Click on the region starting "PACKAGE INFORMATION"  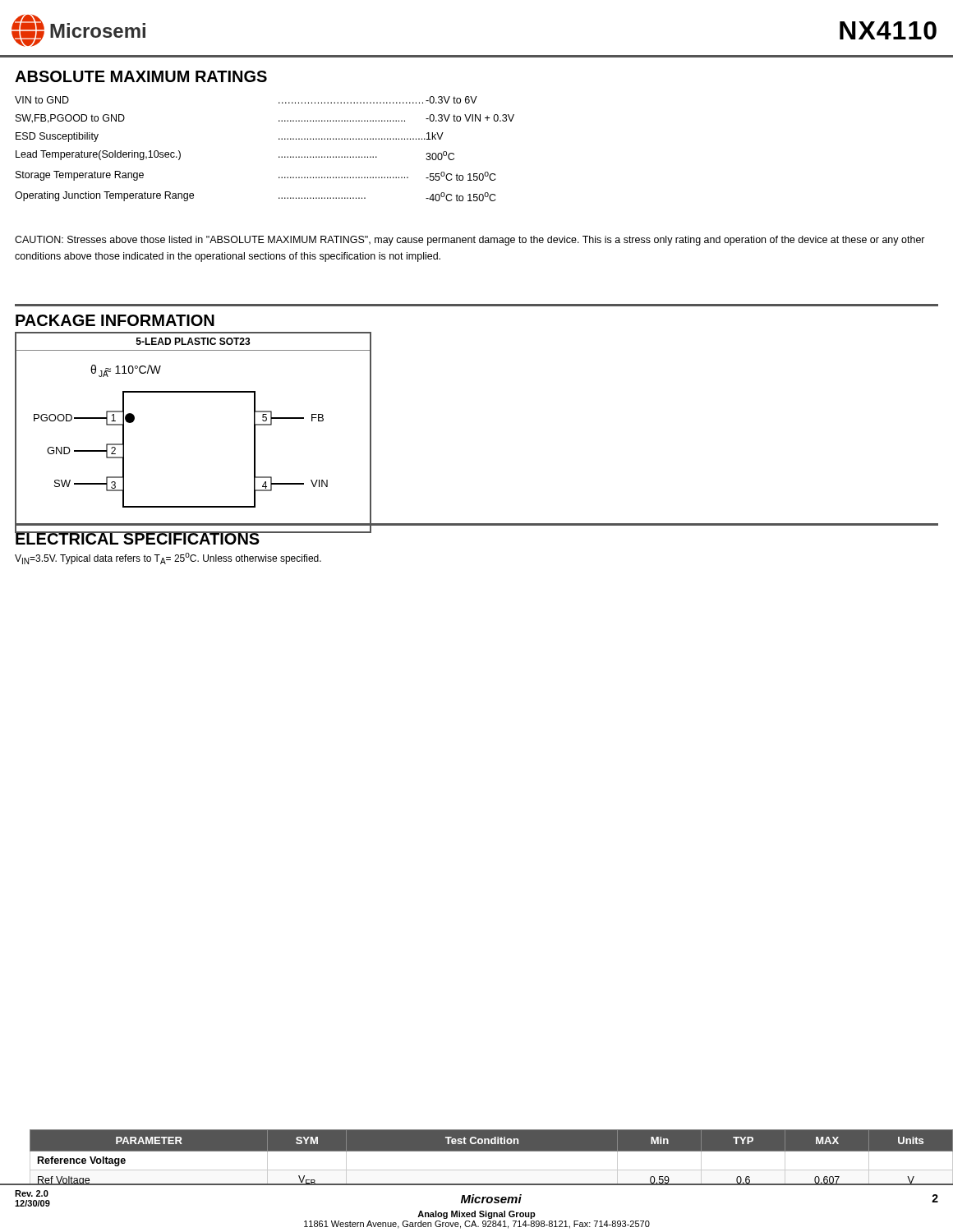coord(115,320)
